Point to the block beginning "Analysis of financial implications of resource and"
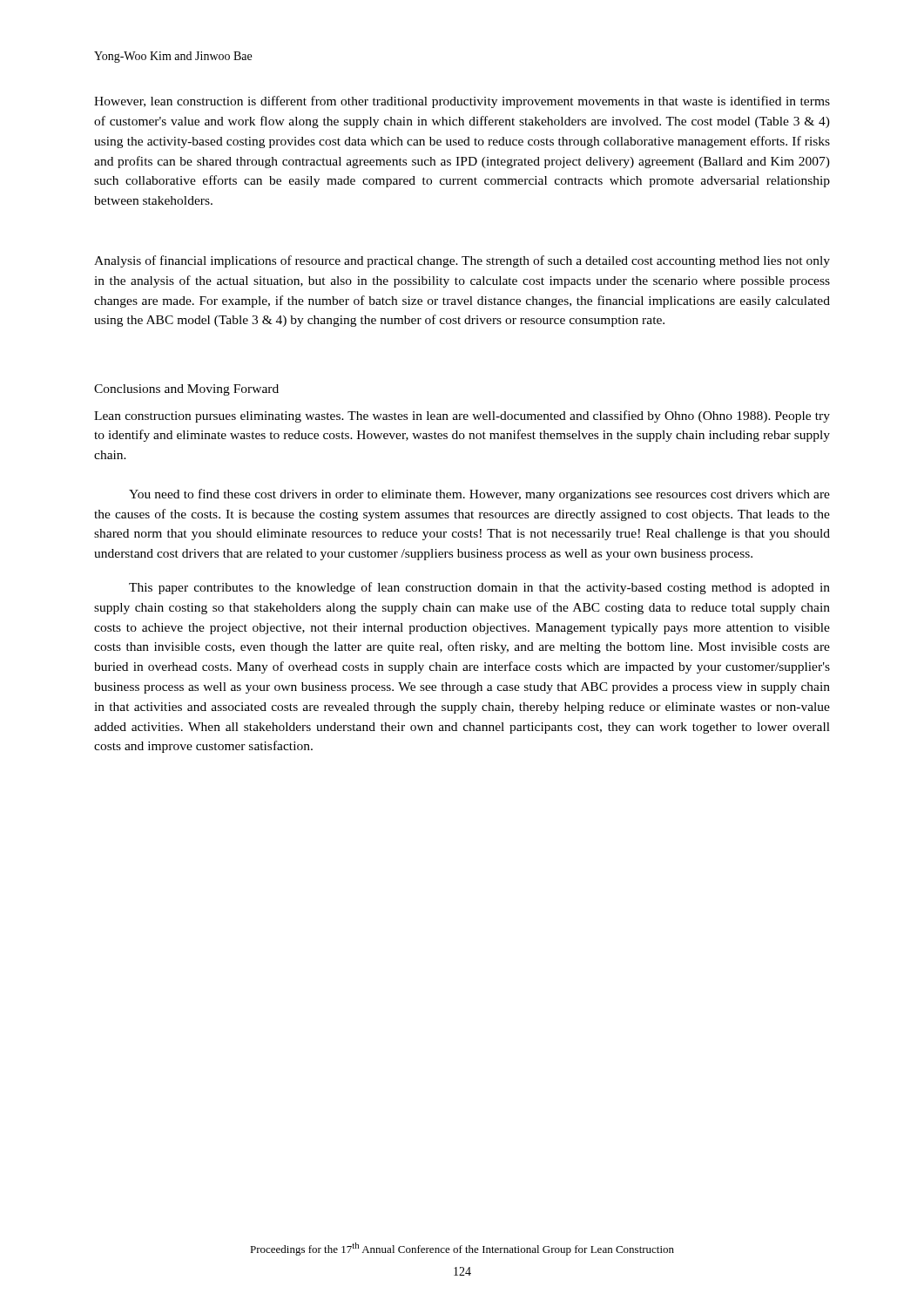Viewport: 924px width, 1307px height. (x=462, y=290)
